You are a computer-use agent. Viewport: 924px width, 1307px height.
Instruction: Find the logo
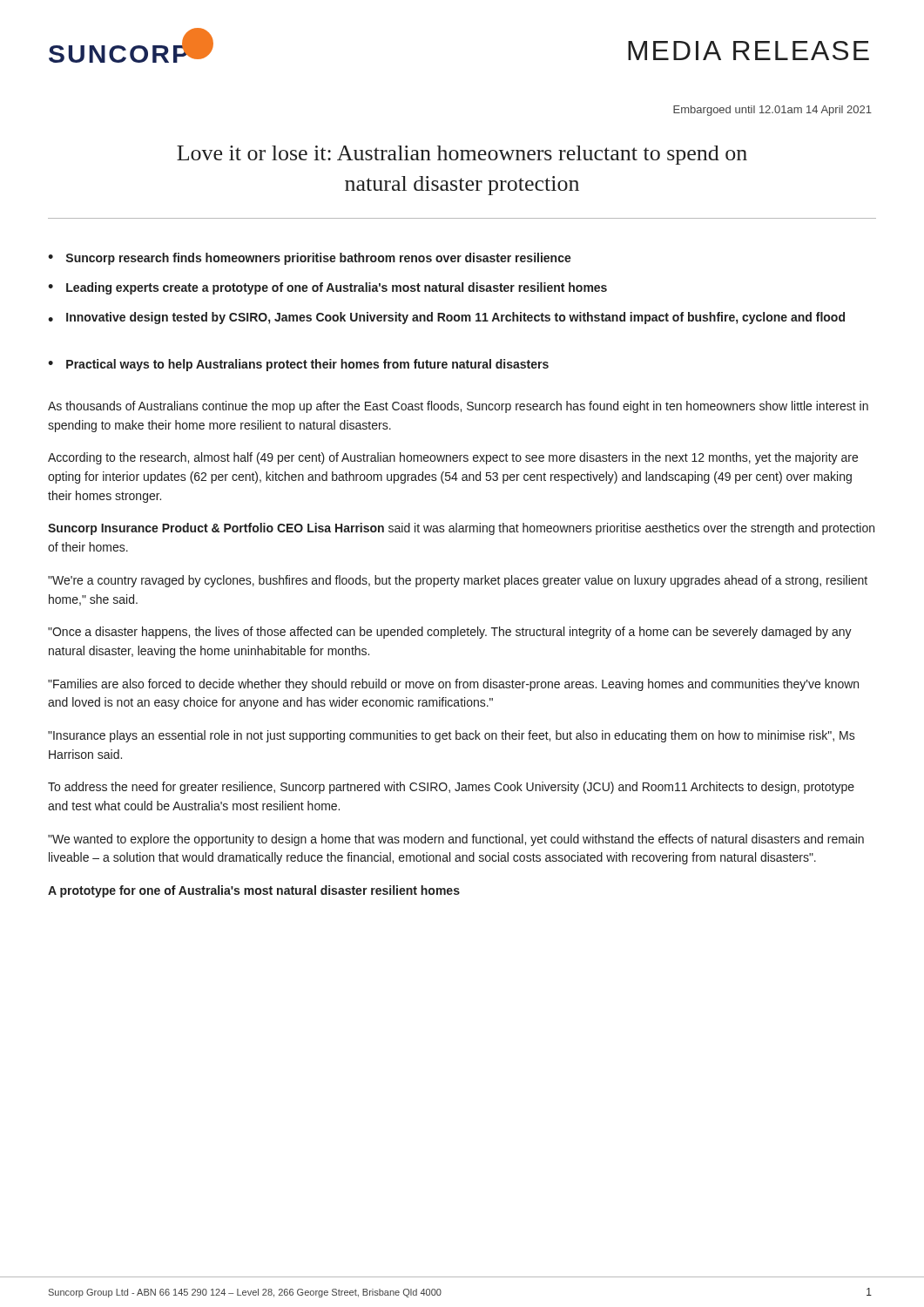[131, 55]
